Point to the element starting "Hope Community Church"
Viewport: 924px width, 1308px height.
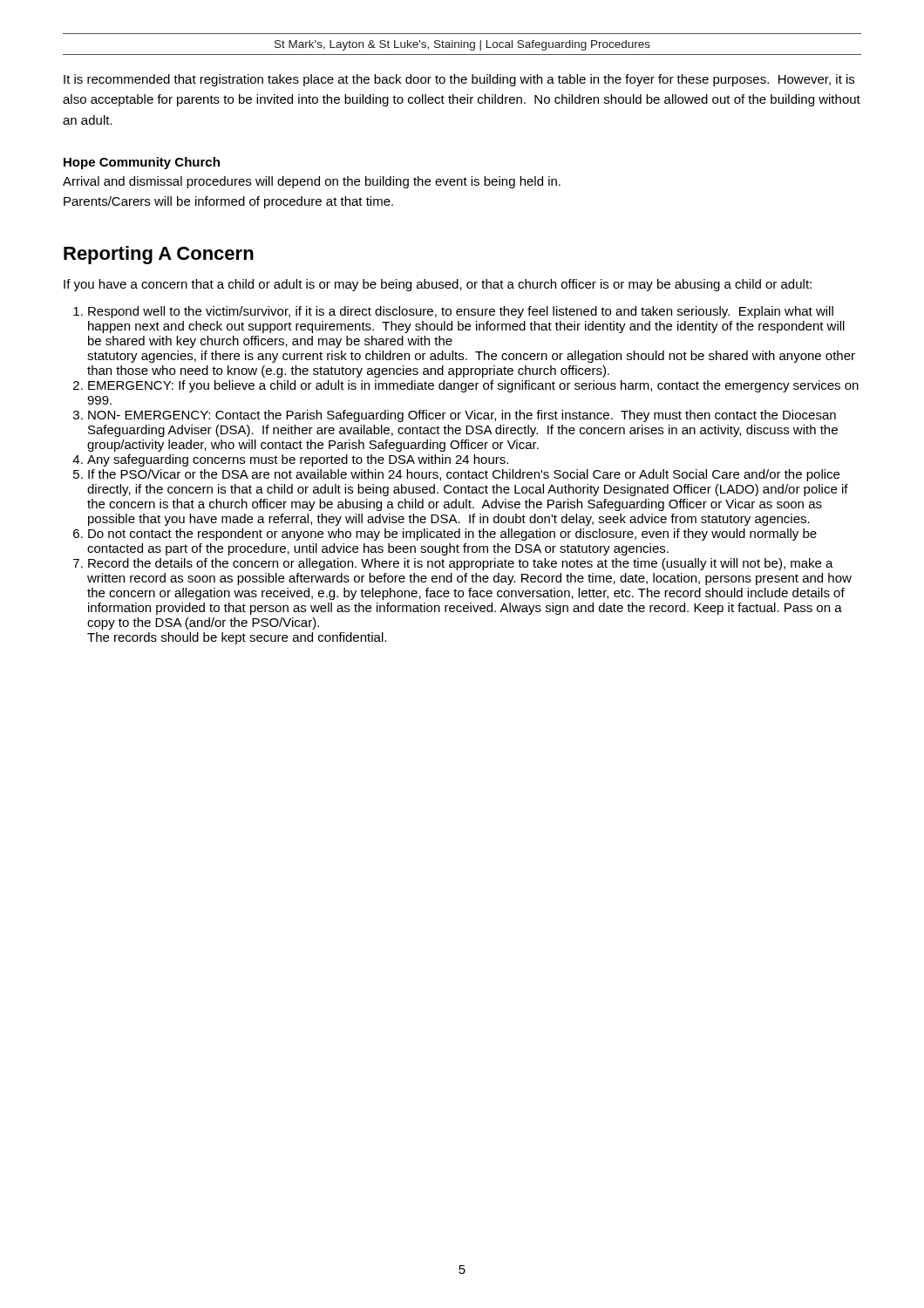tap(142, 162)
